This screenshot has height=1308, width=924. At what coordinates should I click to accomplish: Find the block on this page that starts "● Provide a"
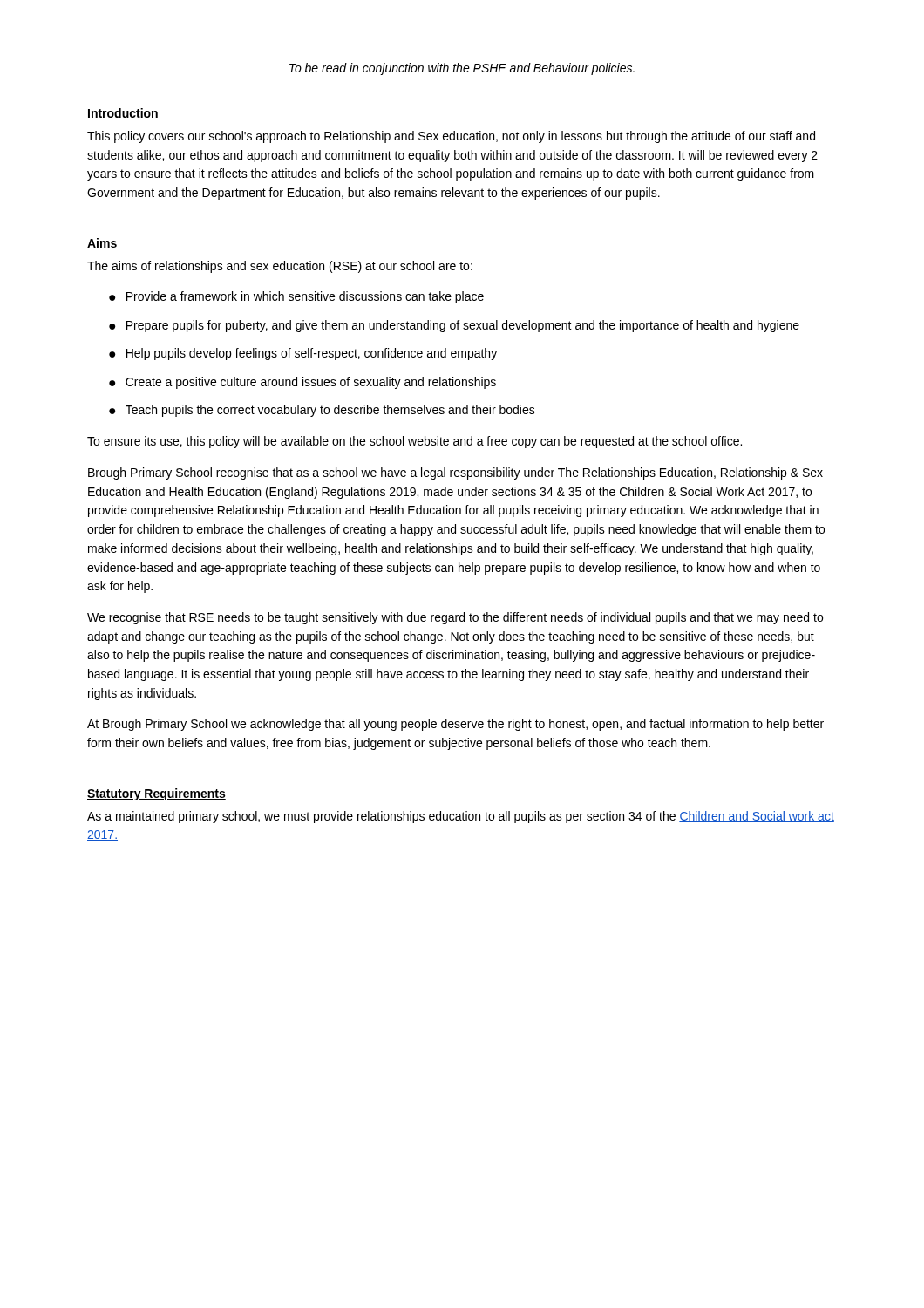[472, 298]
